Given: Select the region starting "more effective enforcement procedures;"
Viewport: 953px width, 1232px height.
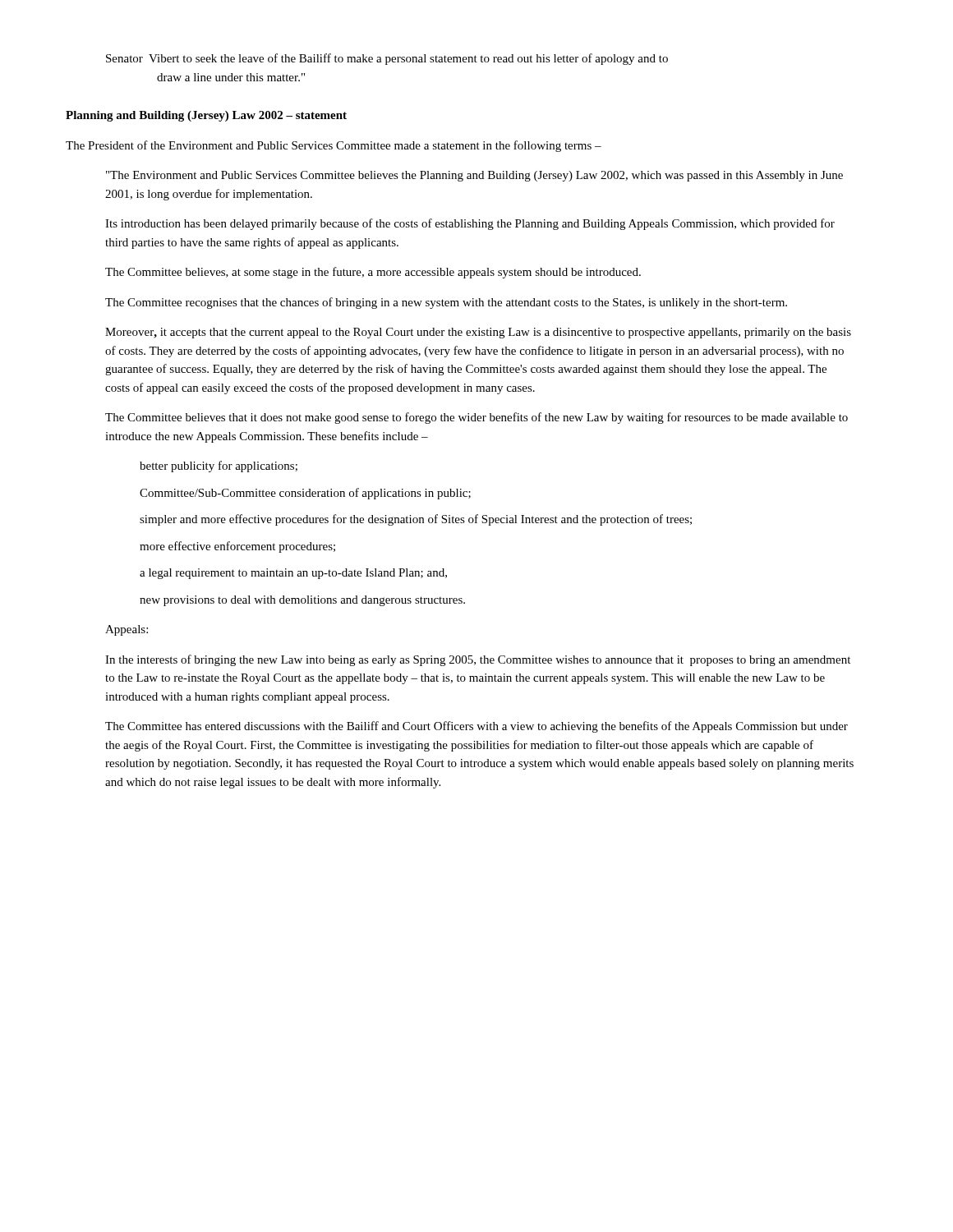Looking at the screenshot, I should [238, 546].
